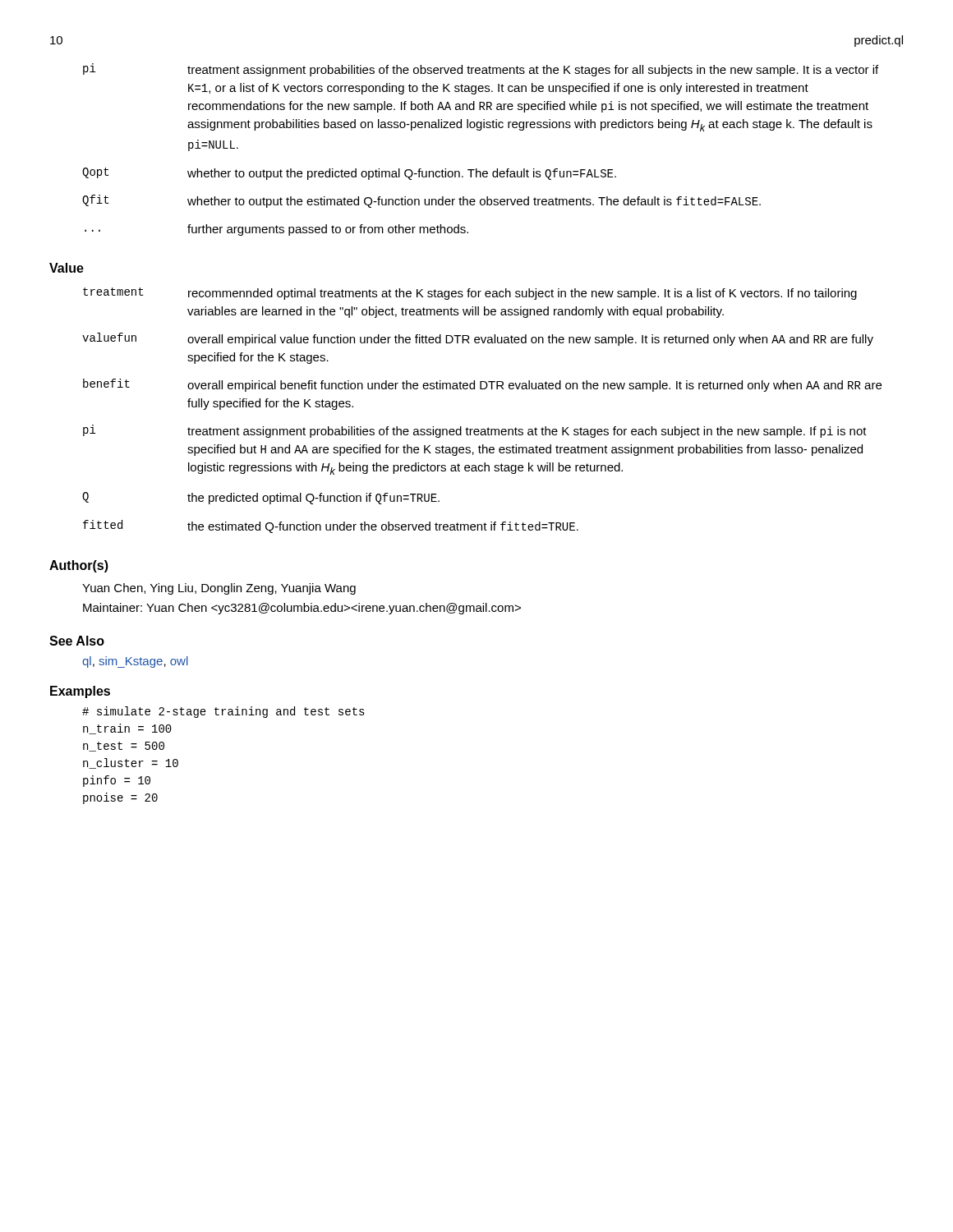Point to the block beginning "valuefun overall empirical value function under the"

point(476,350)
